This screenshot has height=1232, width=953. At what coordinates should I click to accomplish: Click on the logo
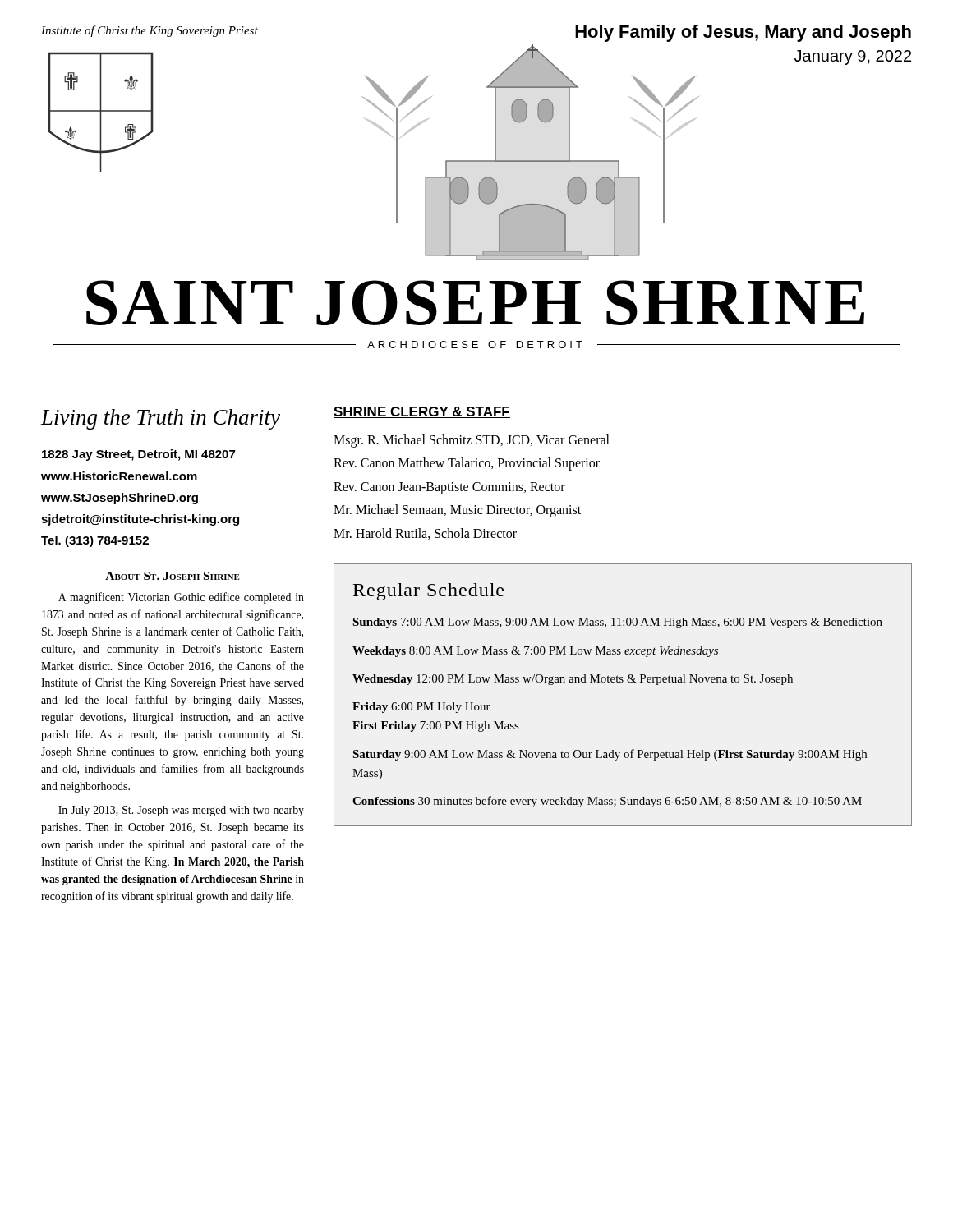(101, 113)
